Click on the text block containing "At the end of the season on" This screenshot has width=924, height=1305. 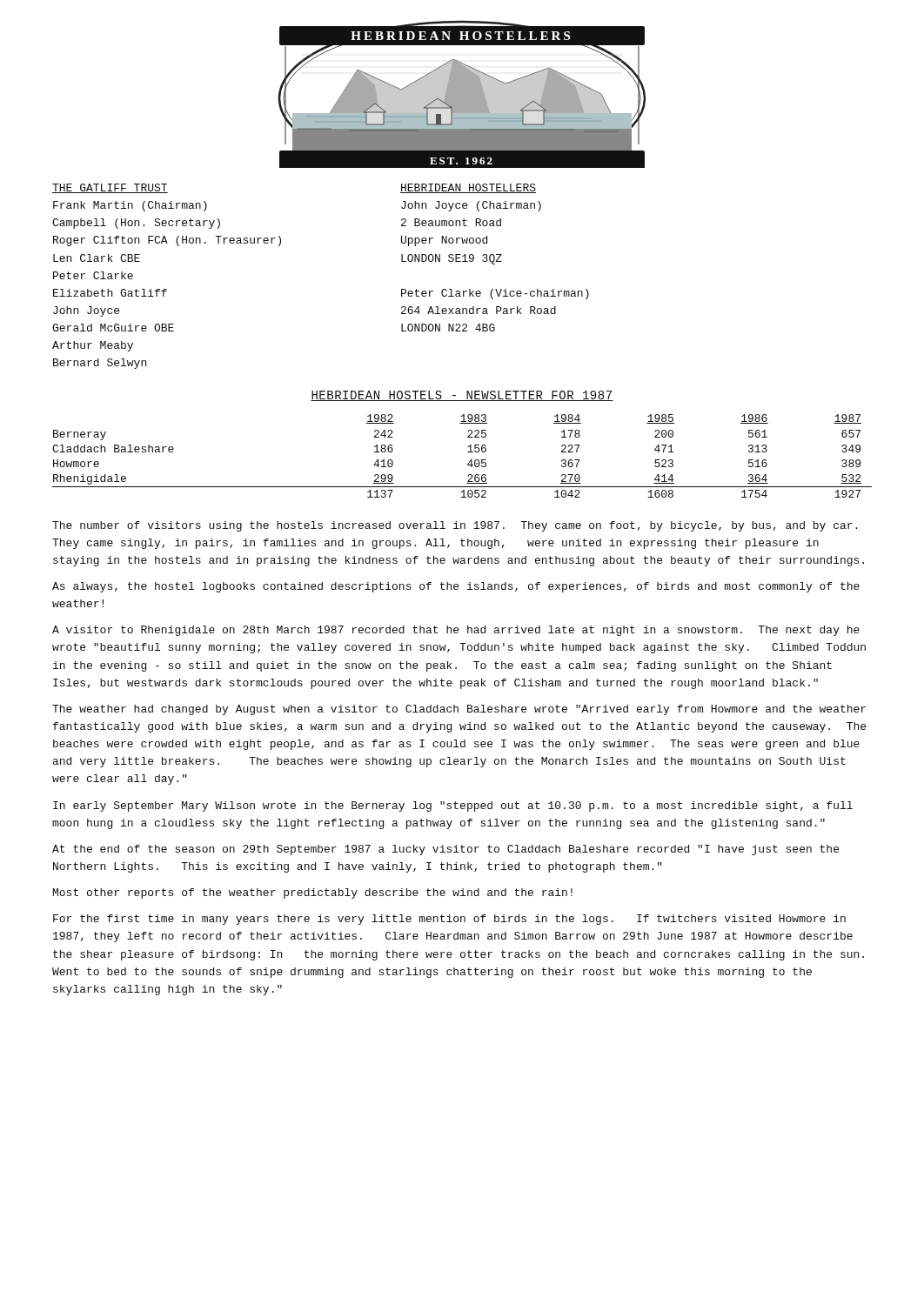tap(462, 859)
